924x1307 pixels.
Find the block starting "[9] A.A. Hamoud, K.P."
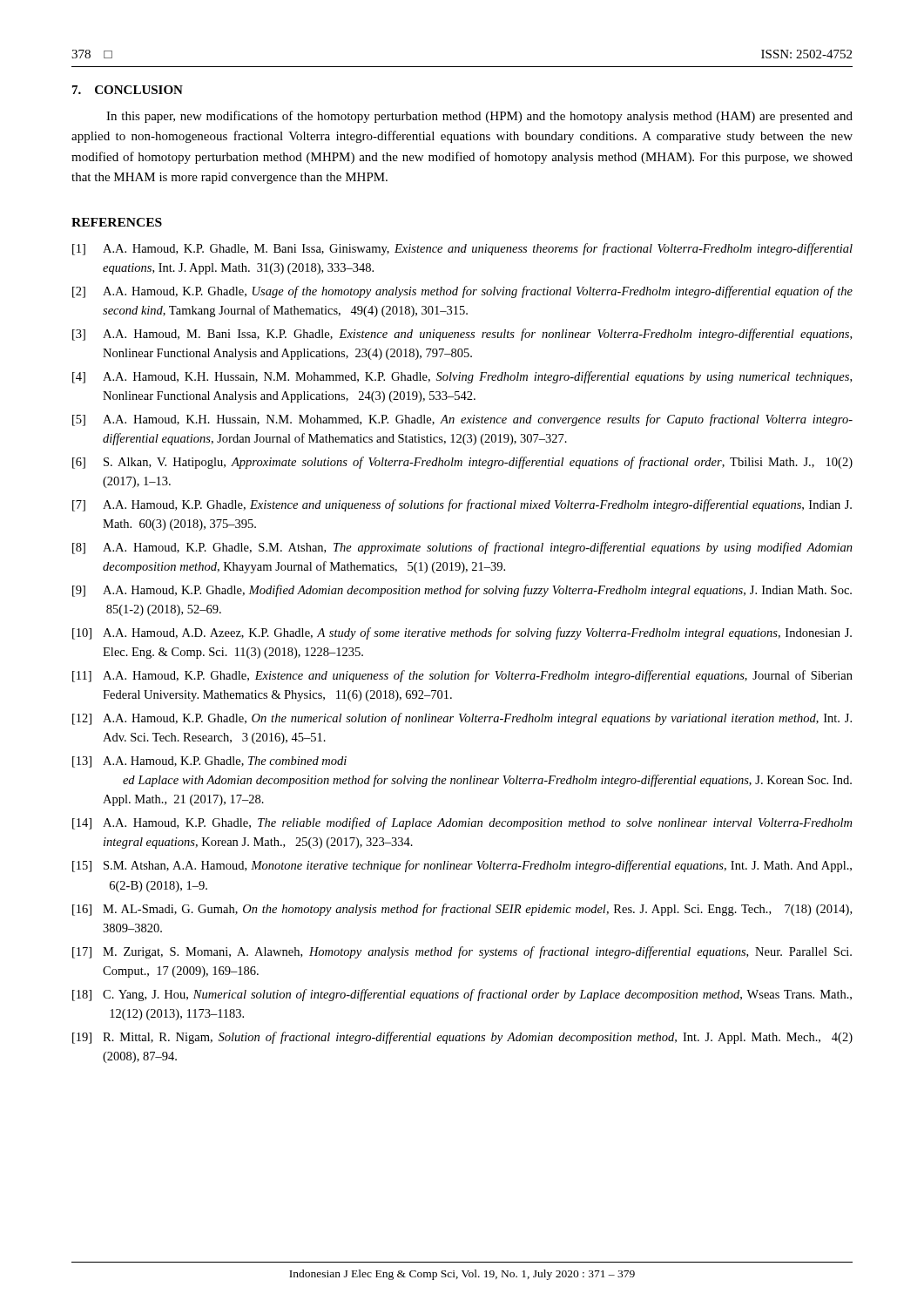tap(462, 600)
